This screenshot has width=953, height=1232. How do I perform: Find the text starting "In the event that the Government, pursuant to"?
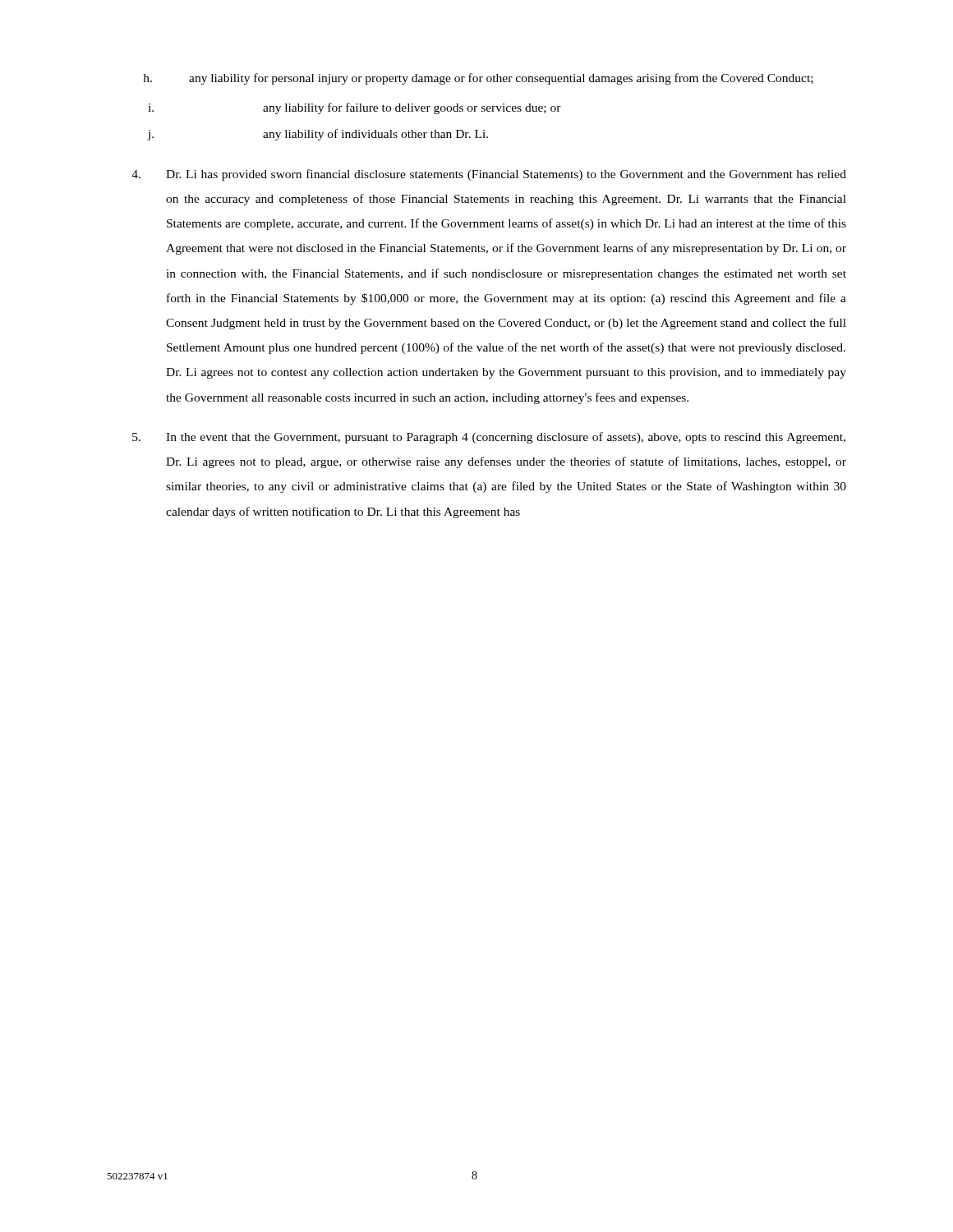(x=476, y=474)
